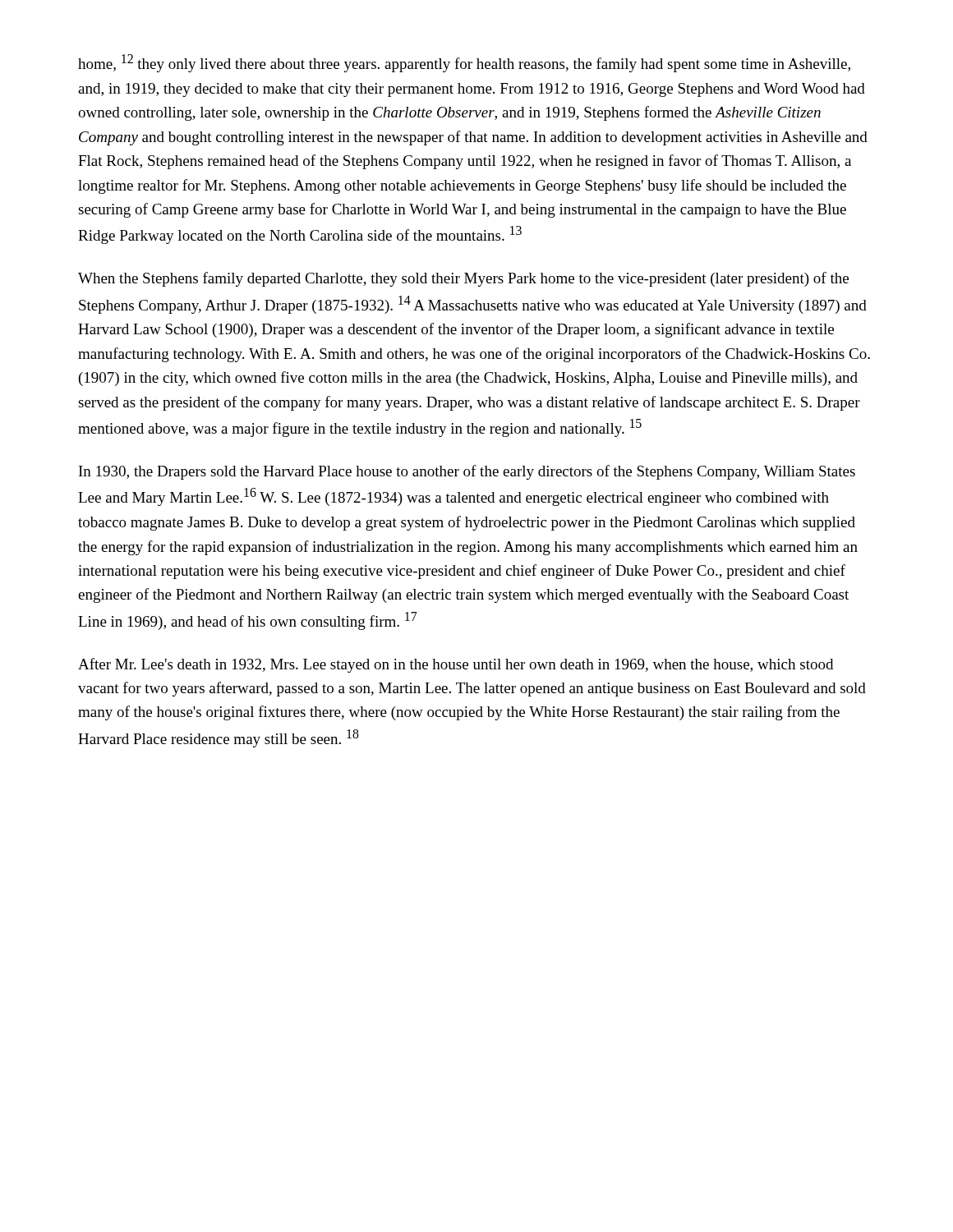This screenshot has height=1232, width=953.
Task: Locate the text block containing "When the Stephens family"
Action: [474, 353]
